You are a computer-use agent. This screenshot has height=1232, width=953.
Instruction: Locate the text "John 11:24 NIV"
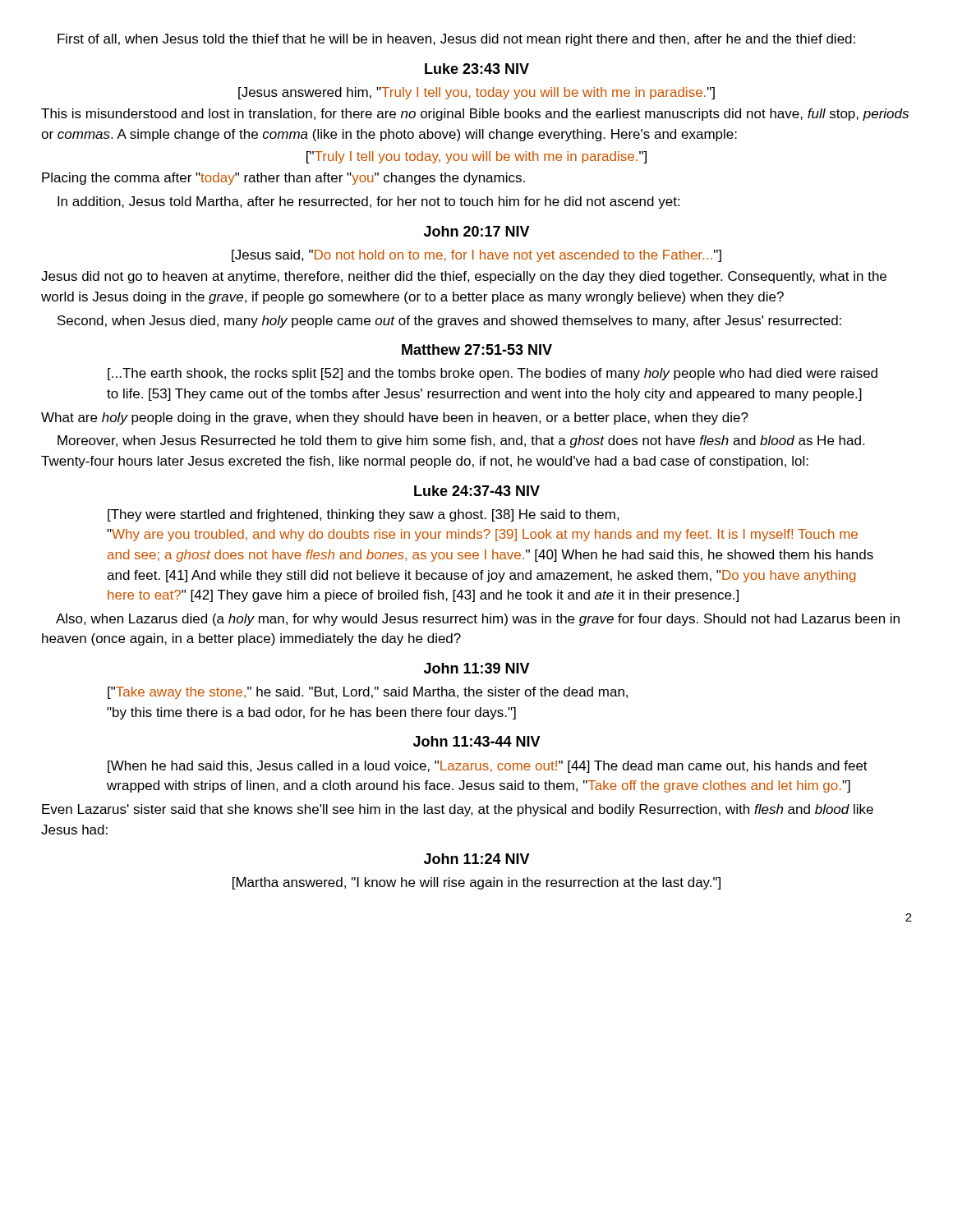(x=476, y=859)
